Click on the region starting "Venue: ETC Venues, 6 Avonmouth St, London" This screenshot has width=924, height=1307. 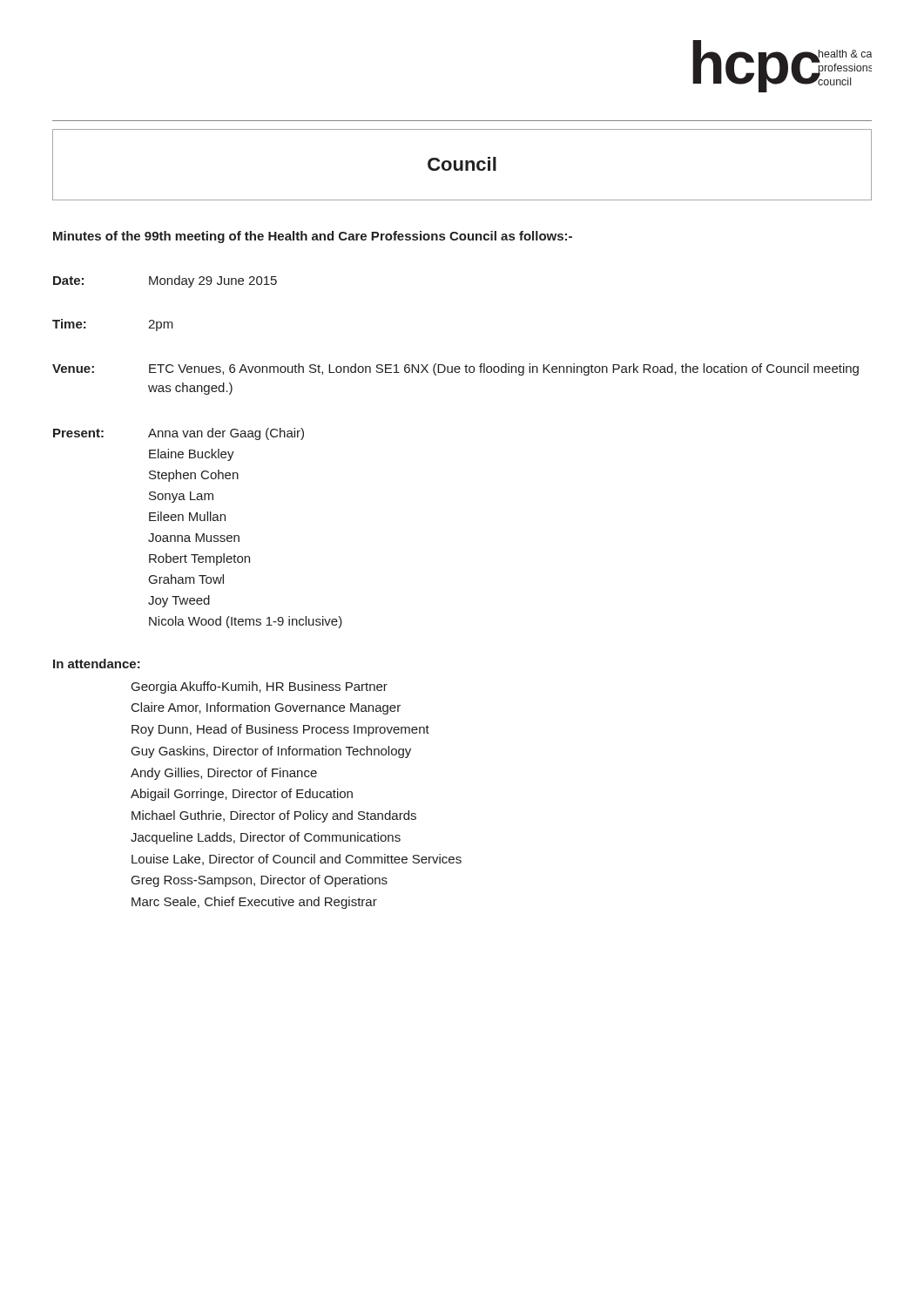462,378
